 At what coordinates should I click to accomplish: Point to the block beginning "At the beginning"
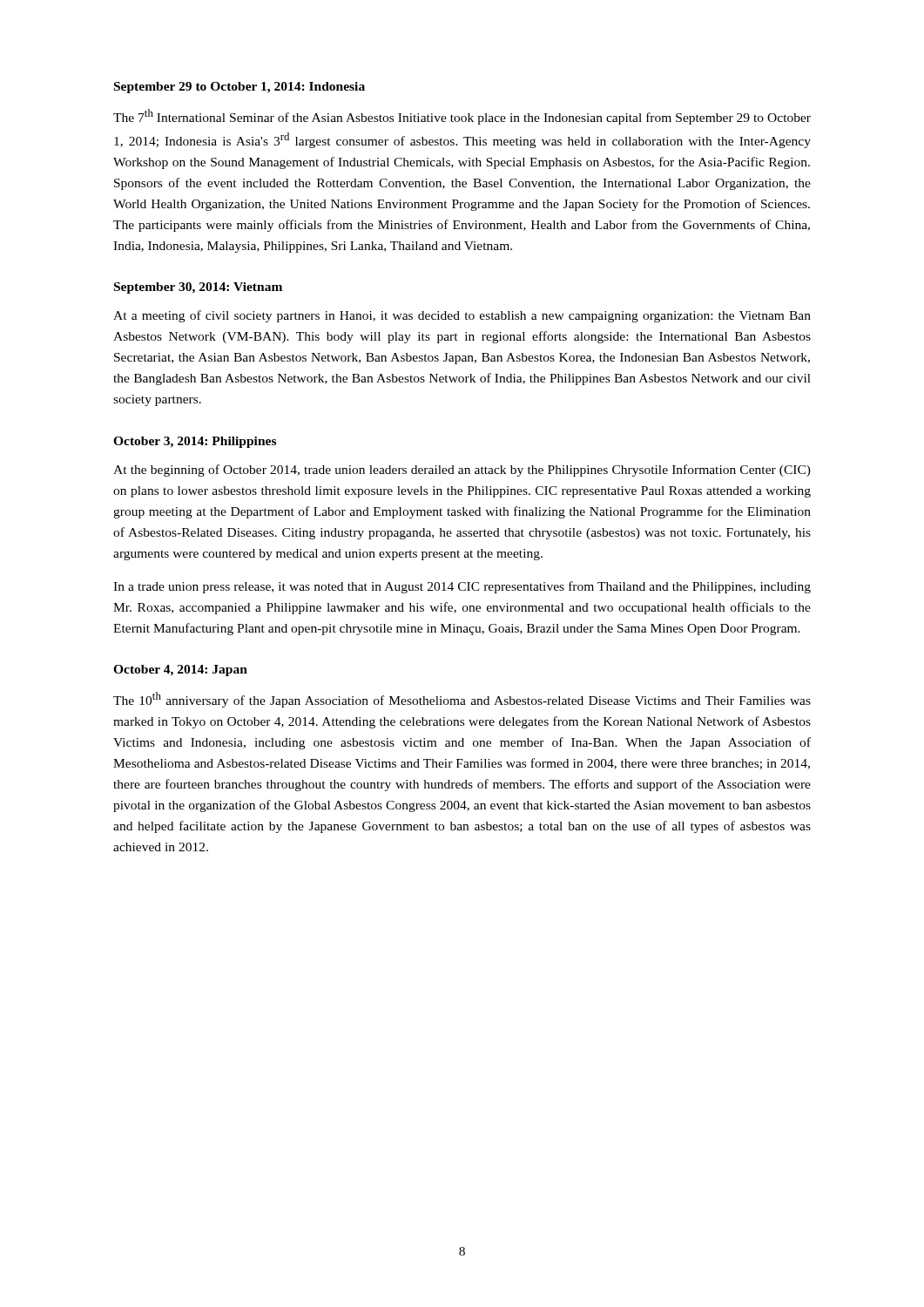tap(462, 511)
